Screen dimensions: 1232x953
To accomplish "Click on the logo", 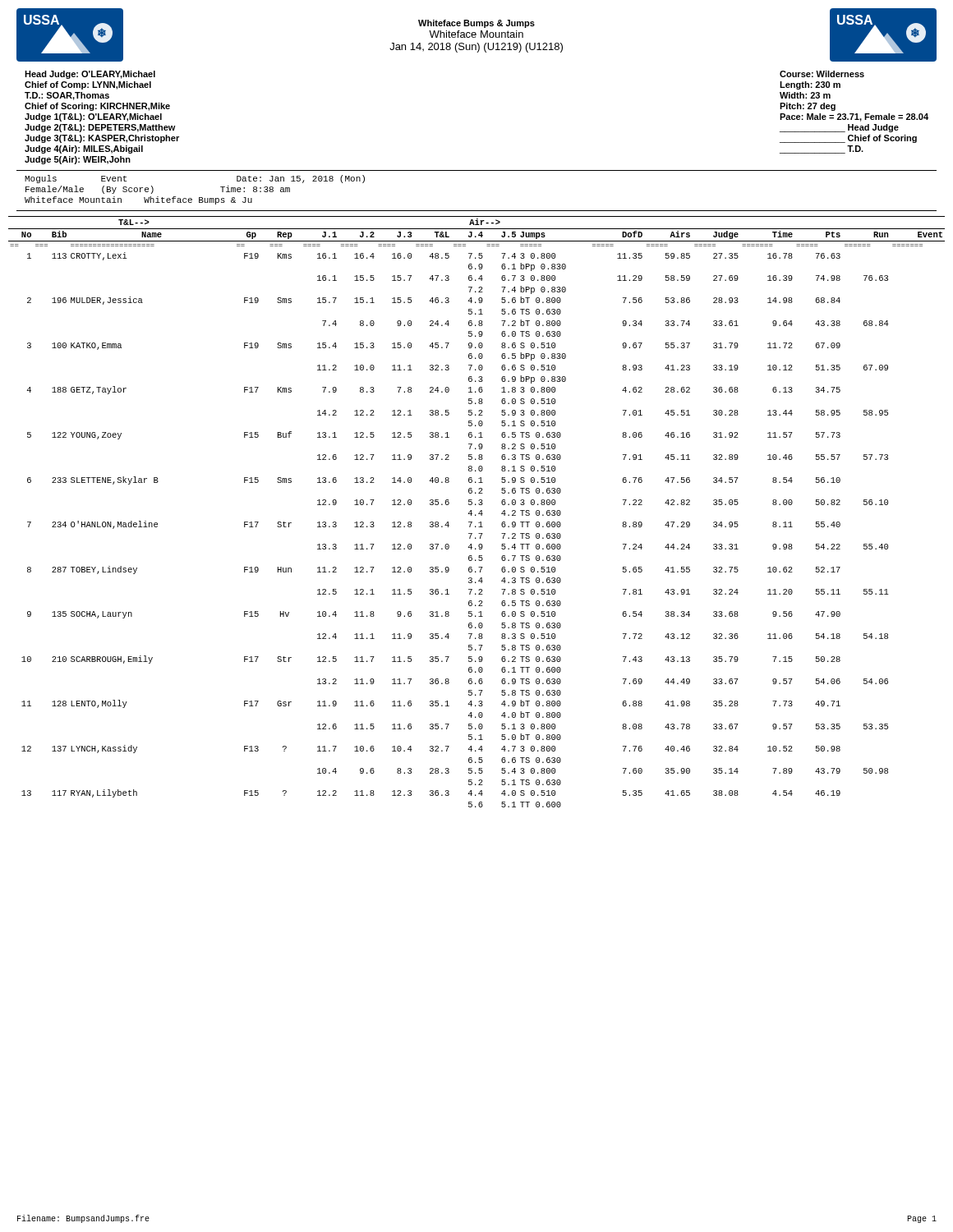I will [476, 31].
